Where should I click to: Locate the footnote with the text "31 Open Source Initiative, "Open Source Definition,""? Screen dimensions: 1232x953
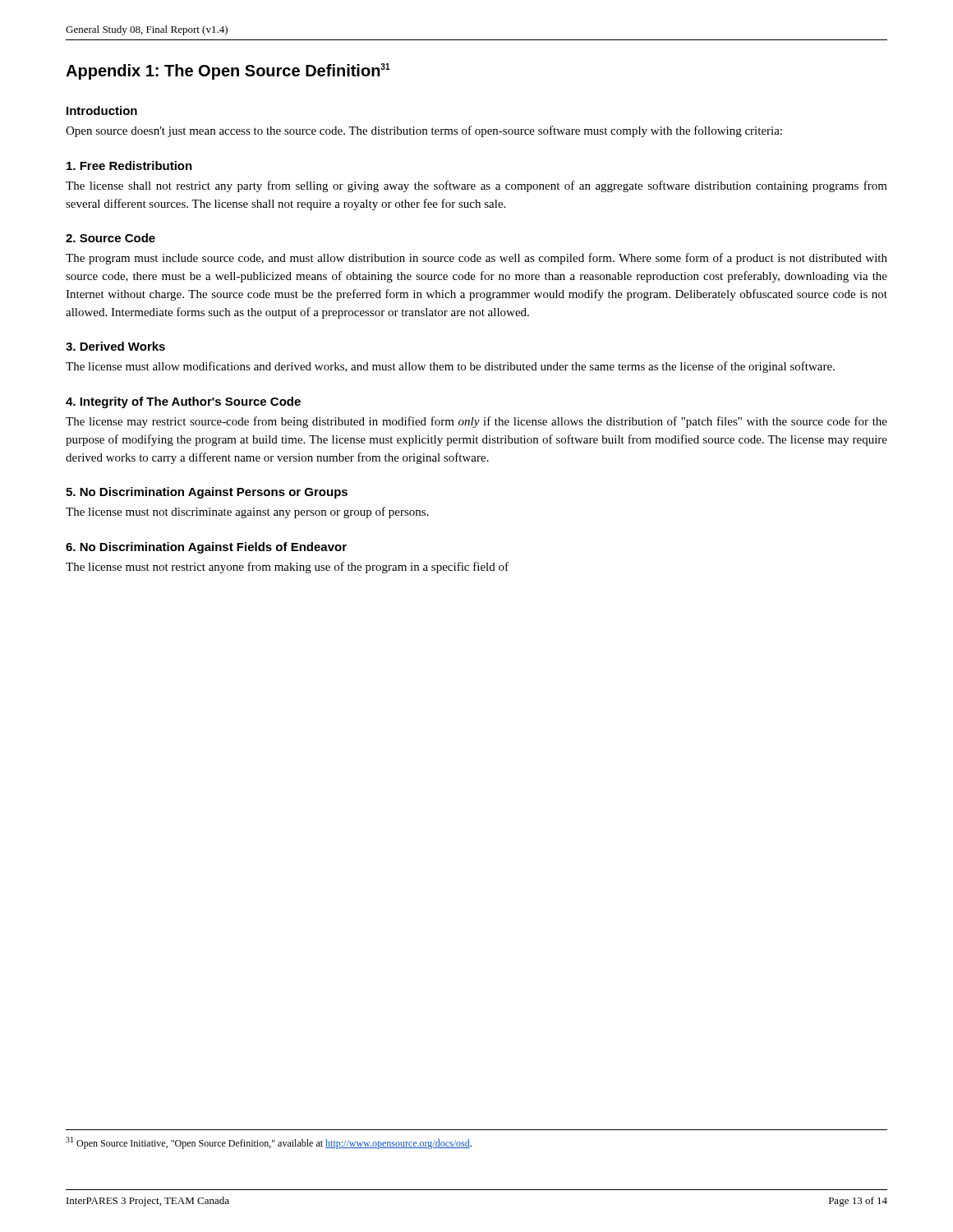point(269,1142)
